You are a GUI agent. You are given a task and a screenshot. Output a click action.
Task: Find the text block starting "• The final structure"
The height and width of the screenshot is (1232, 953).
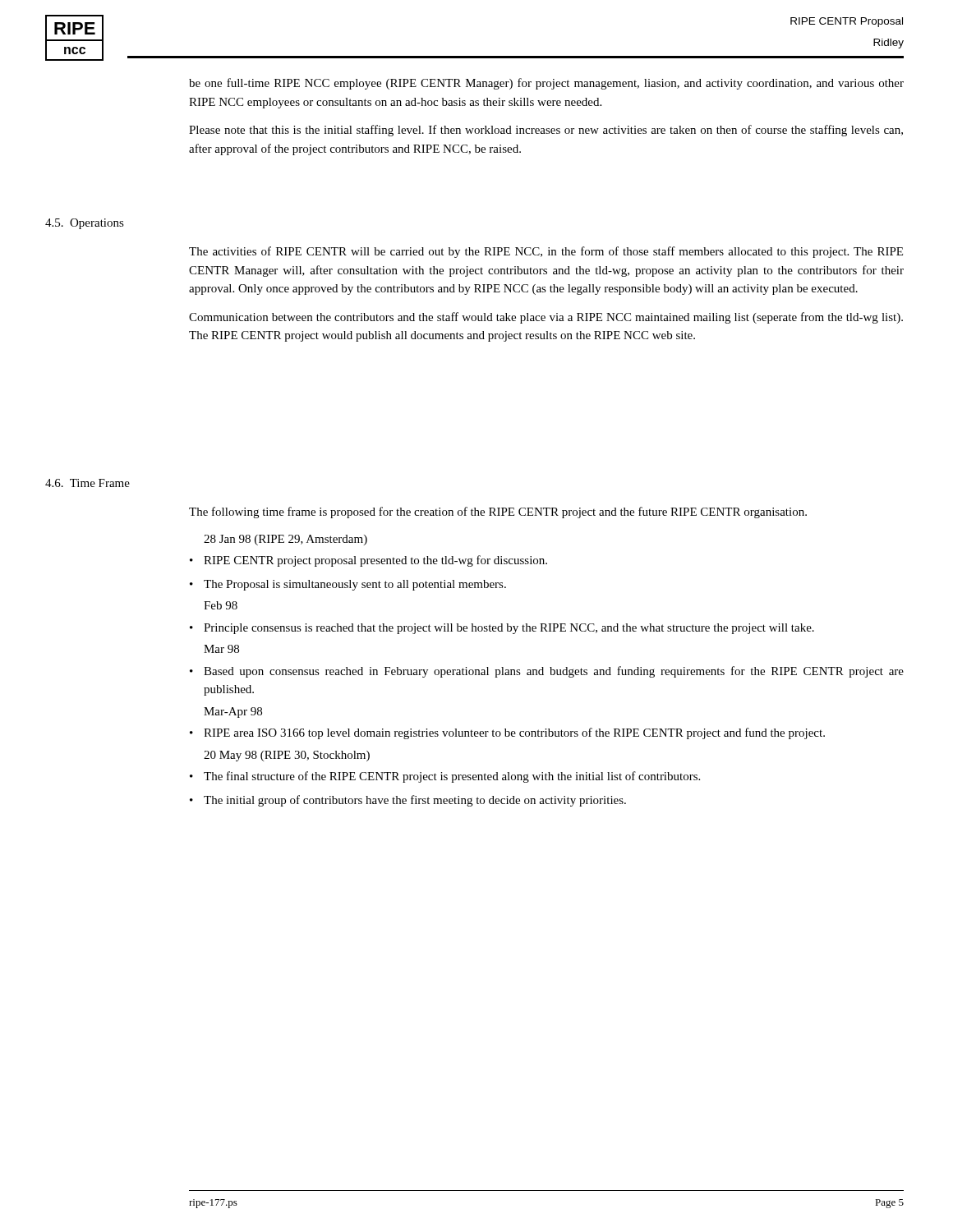[546, 776]
